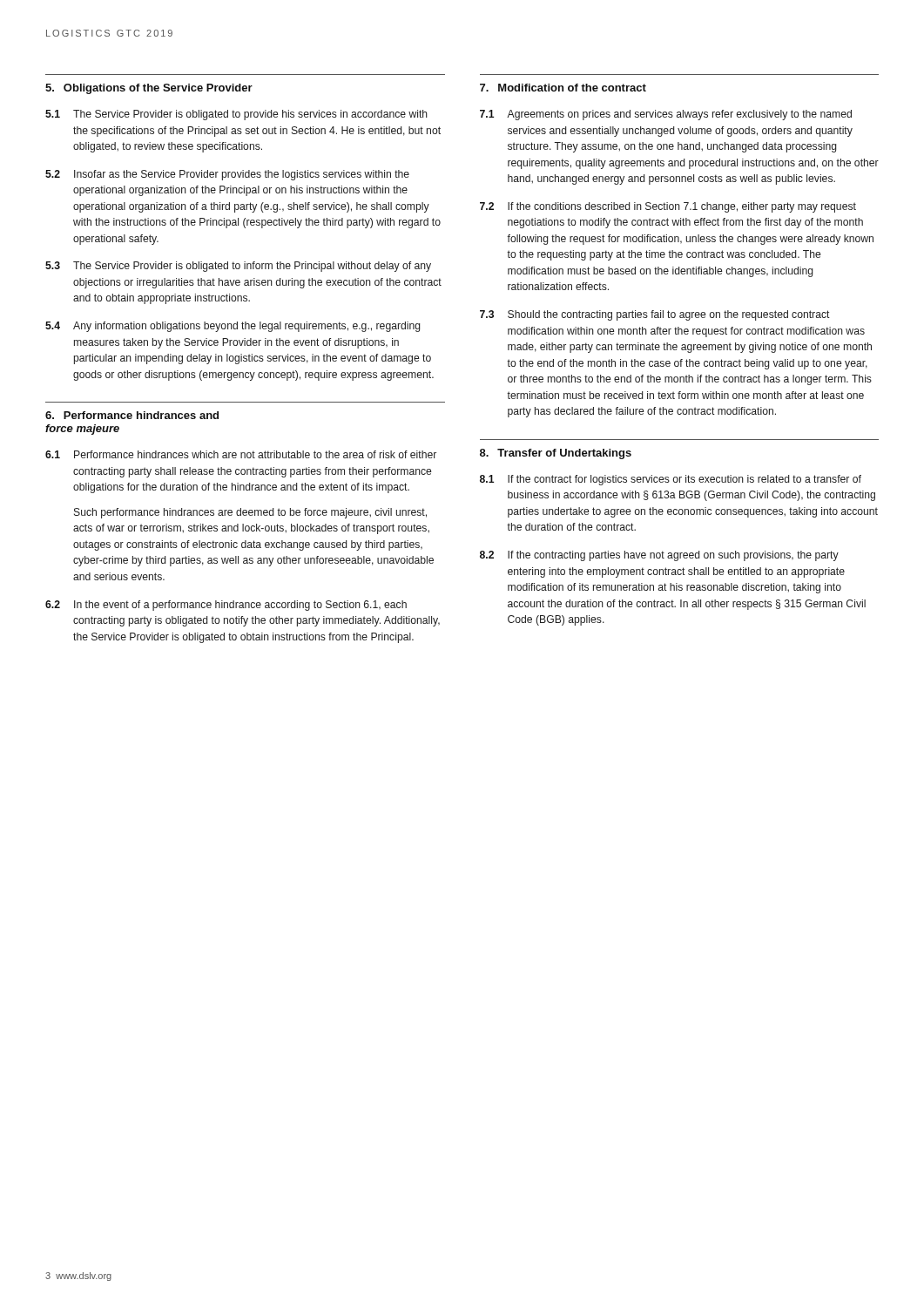
Task: Where is the passage that starts "5.2 Insofar as the Service Provider provides"?
Action: pyautogui.click(x=245, y=207)
